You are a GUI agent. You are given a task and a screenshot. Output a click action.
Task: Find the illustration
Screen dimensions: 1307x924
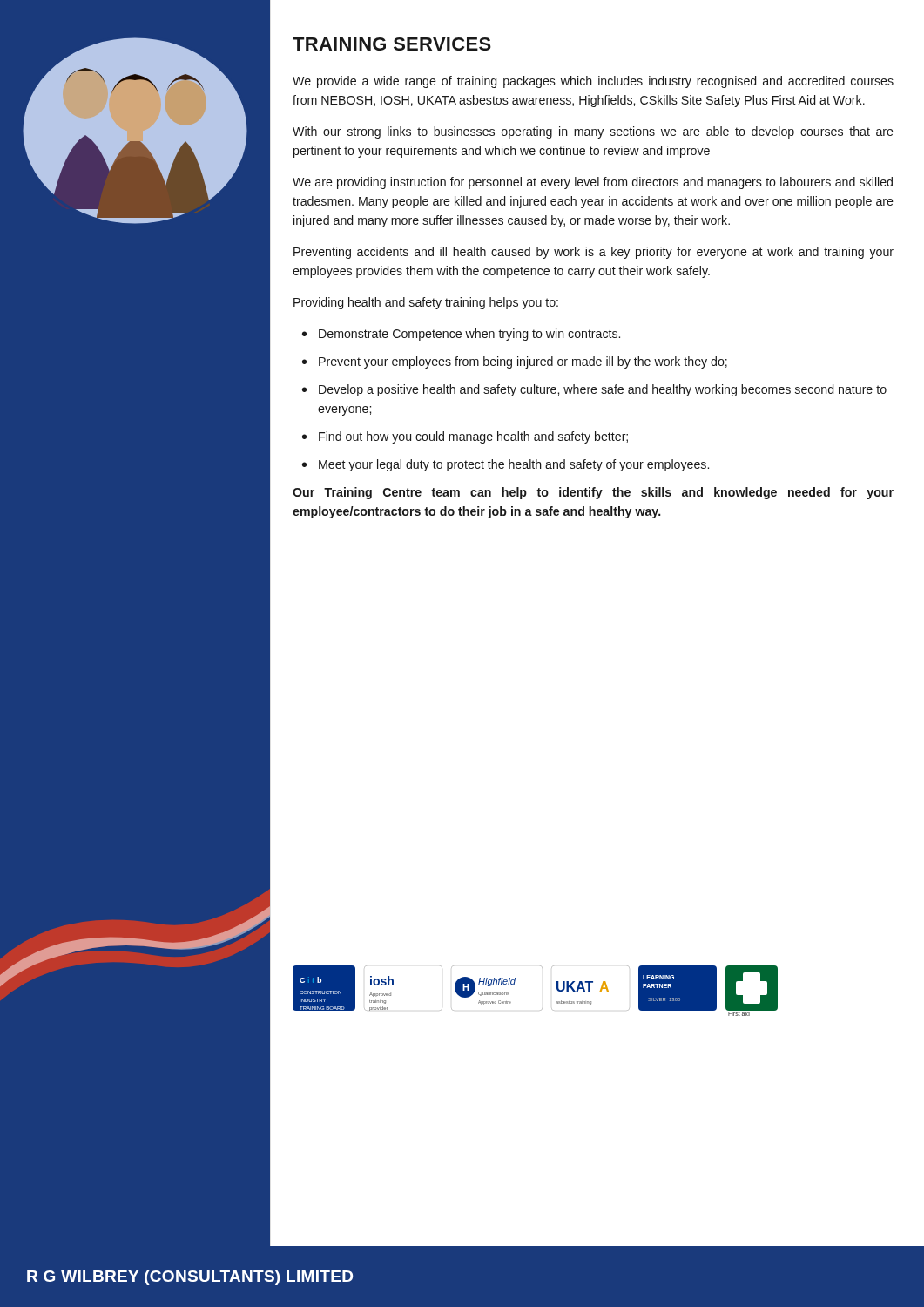tap(135, 941)
